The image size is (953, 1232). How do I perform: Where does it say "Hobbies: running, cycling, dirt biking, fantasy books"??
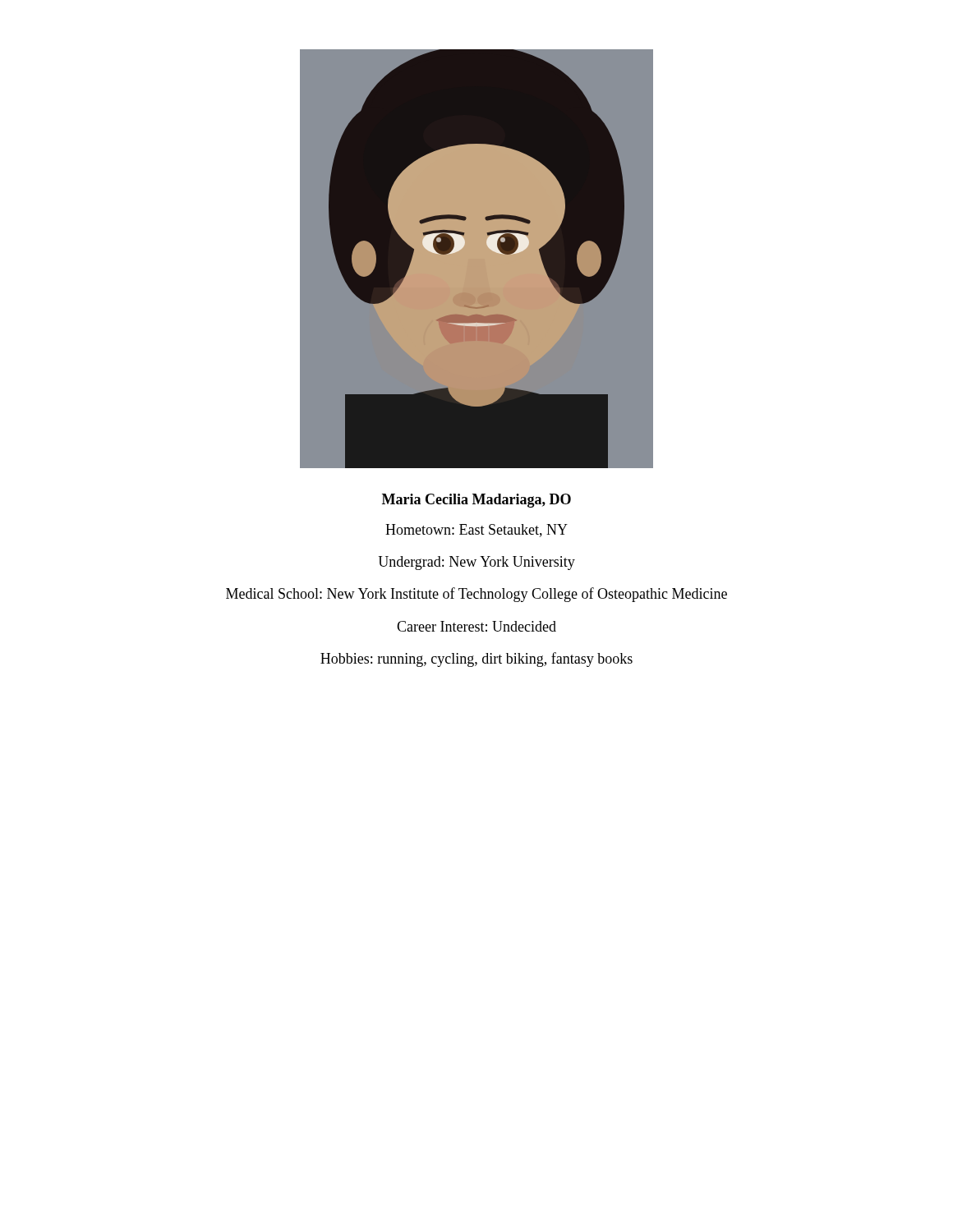pos(476,659)
